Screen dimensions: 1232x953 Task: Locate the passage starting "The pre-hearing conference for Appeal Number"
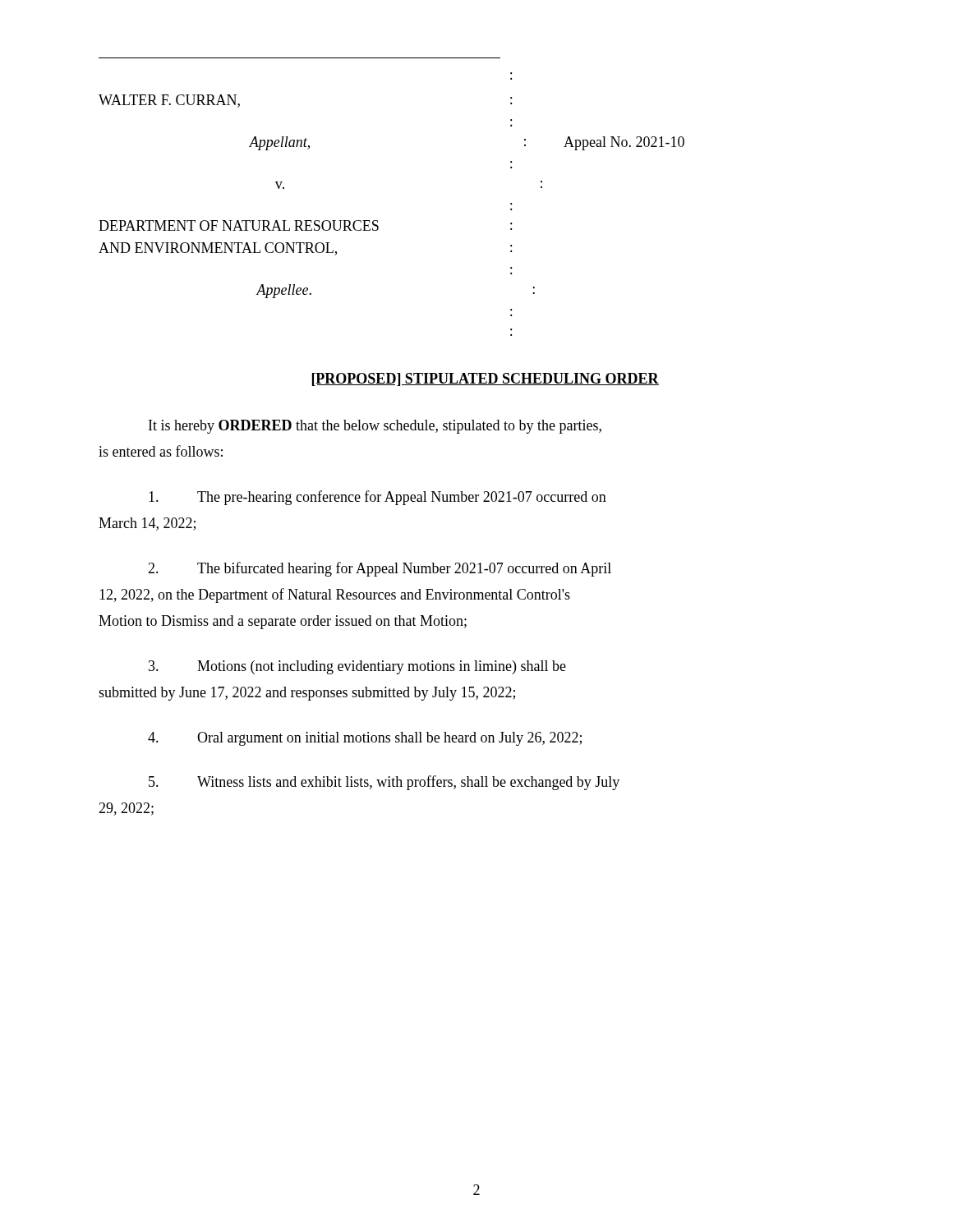[485, 497]
